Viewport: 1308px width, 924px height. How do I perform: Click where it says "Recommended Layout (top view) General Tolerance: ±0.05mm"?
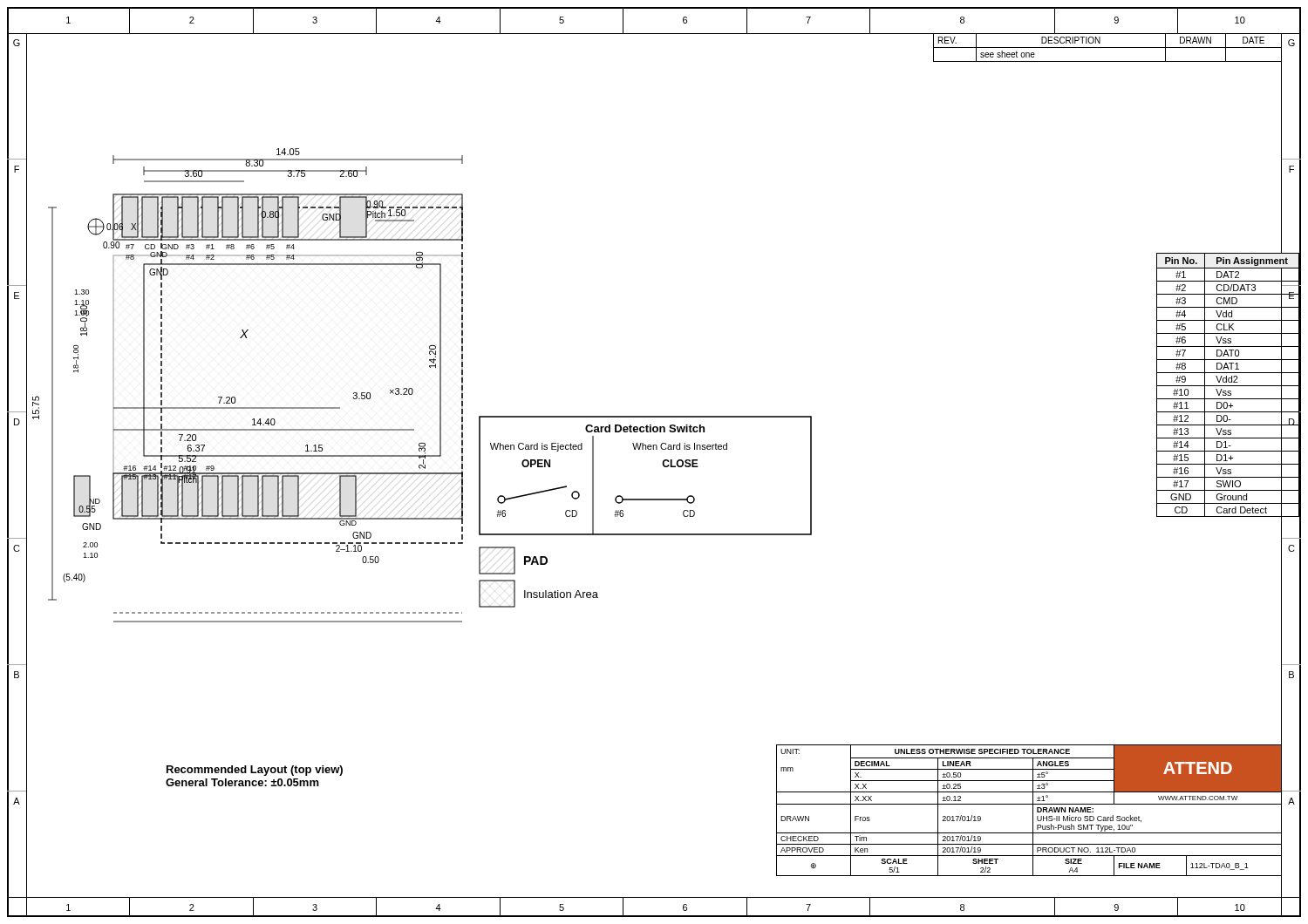click(x=255, y=776)
